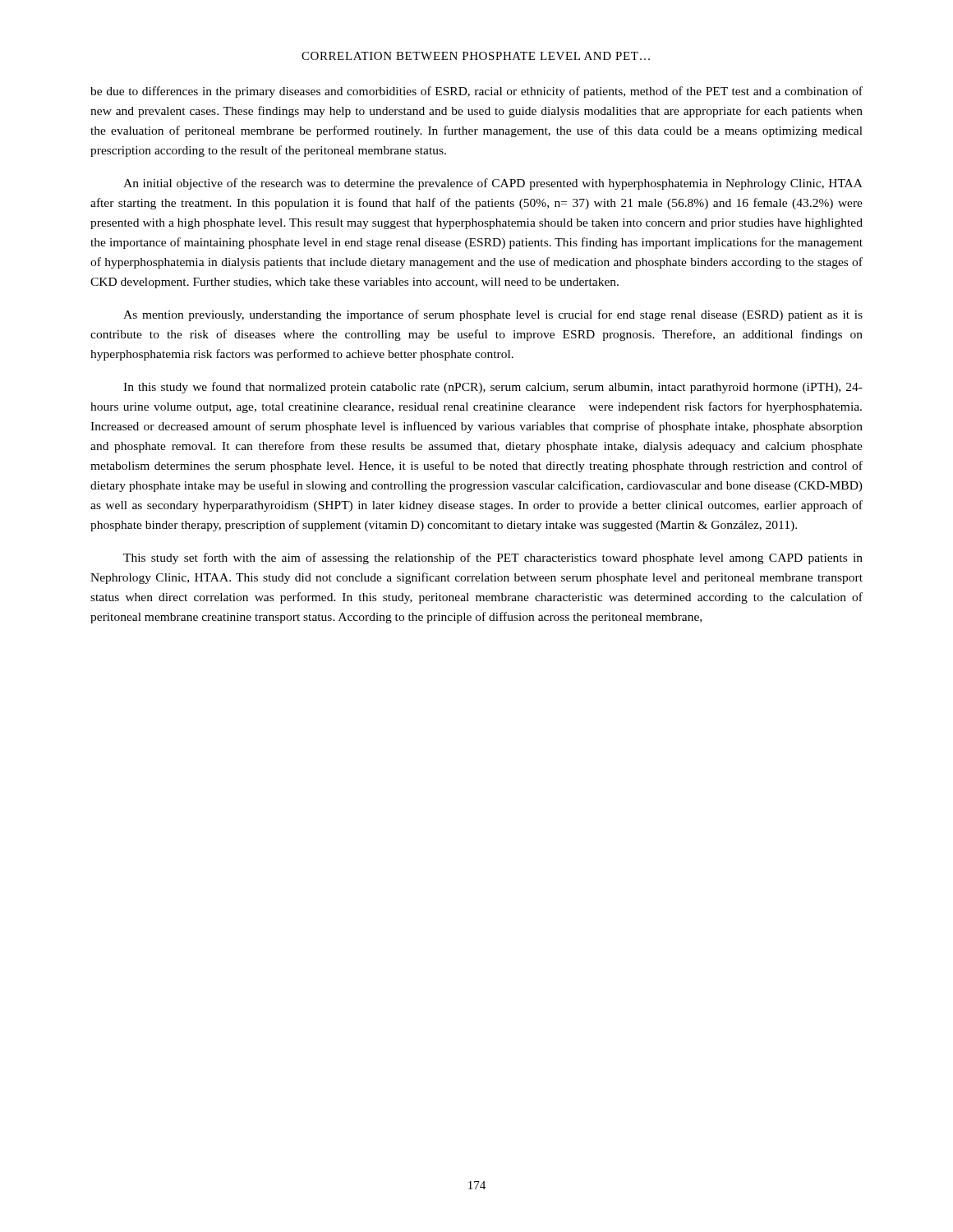Point to the block beginning "In this study we found"

point(476,456)
